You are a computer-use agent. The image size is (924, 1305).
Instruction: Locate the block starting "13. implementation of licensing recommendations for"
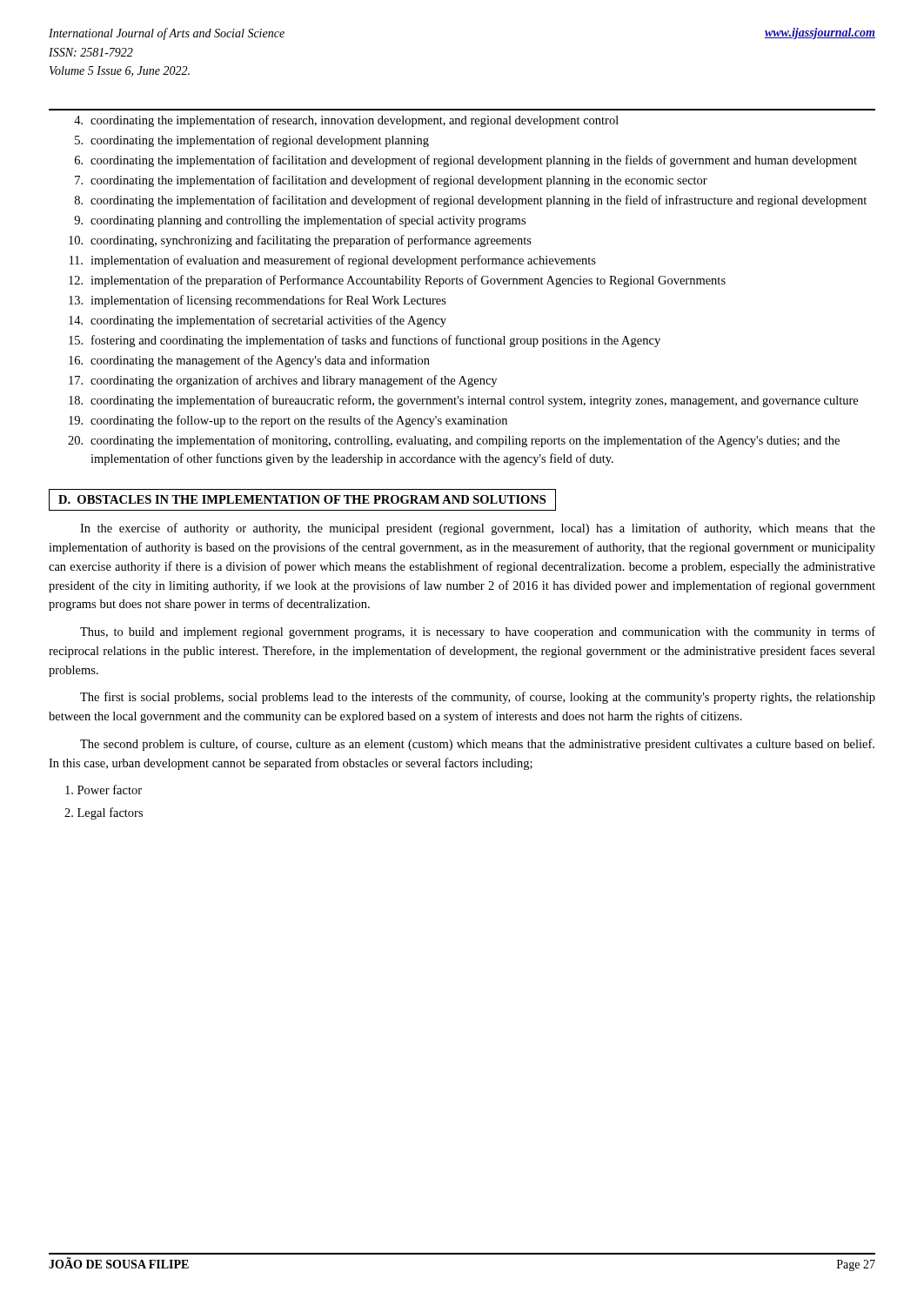pos(258,301)
